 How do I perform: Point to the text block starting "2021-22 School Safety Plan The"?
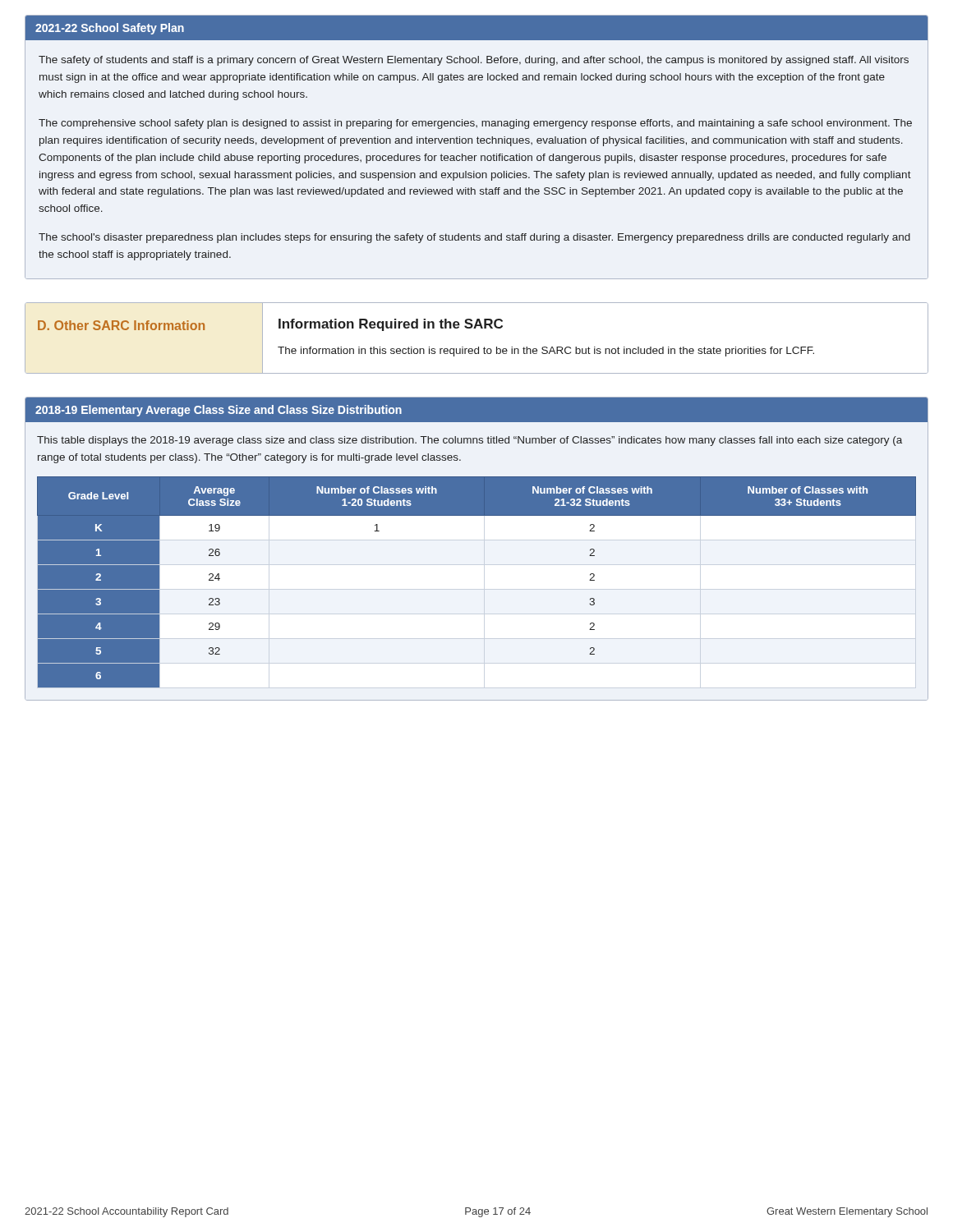476,147
